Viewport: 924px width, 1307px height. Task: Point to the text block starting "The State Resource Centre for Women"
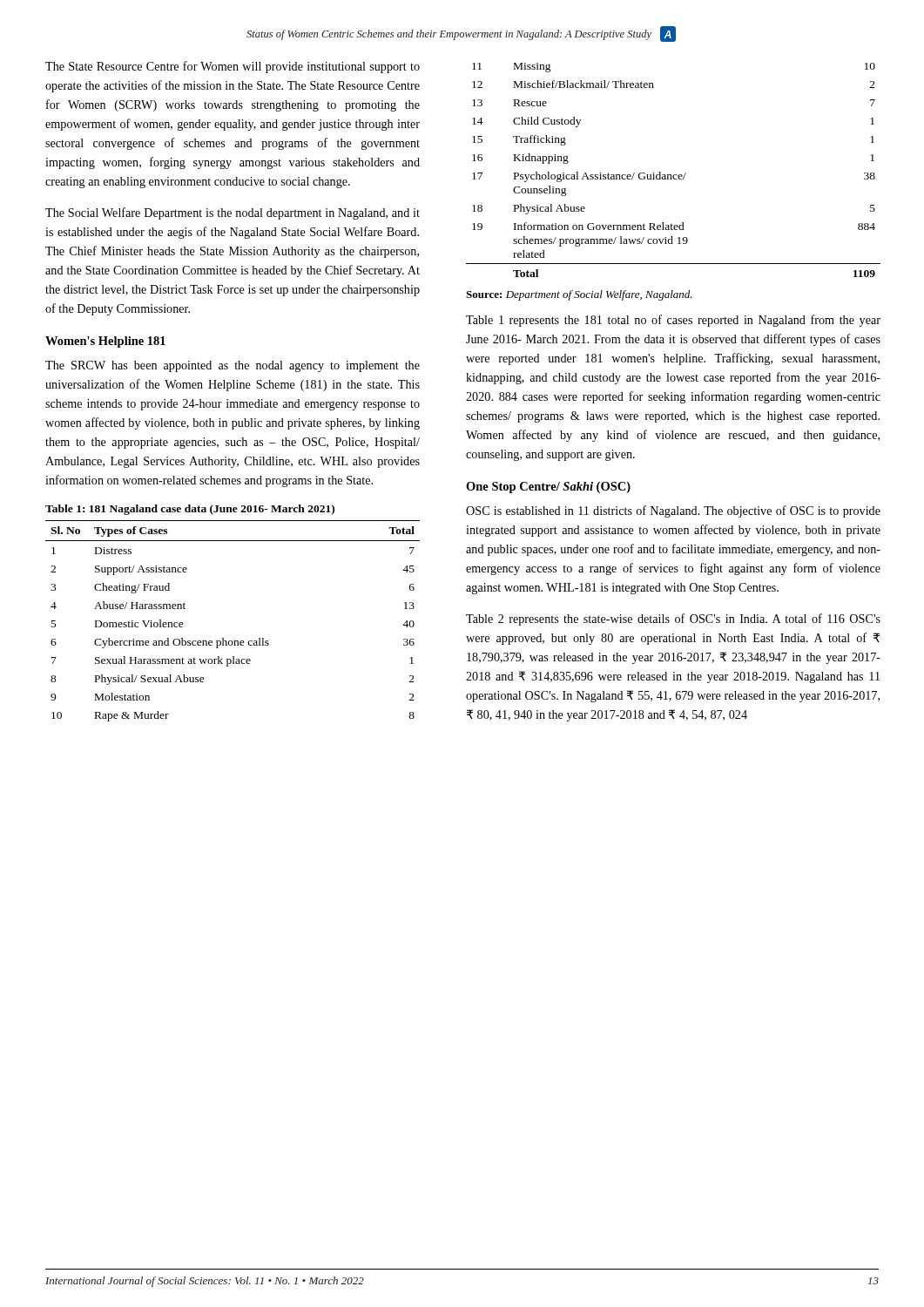pyautogui.click(x=233, y=124)
